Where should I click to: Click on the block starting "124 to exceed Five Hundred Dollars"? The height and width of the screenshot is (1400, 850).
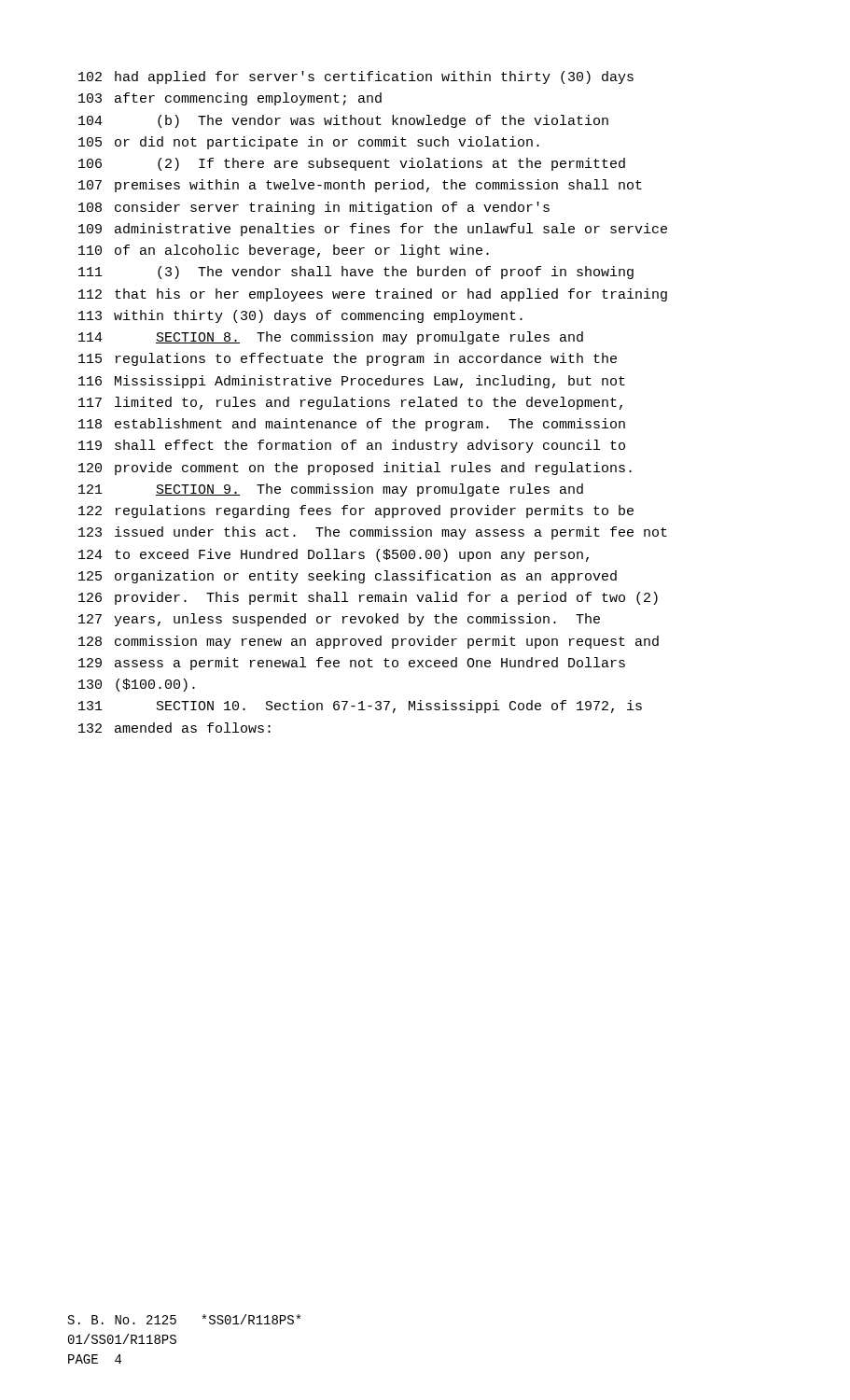point(330,555)
